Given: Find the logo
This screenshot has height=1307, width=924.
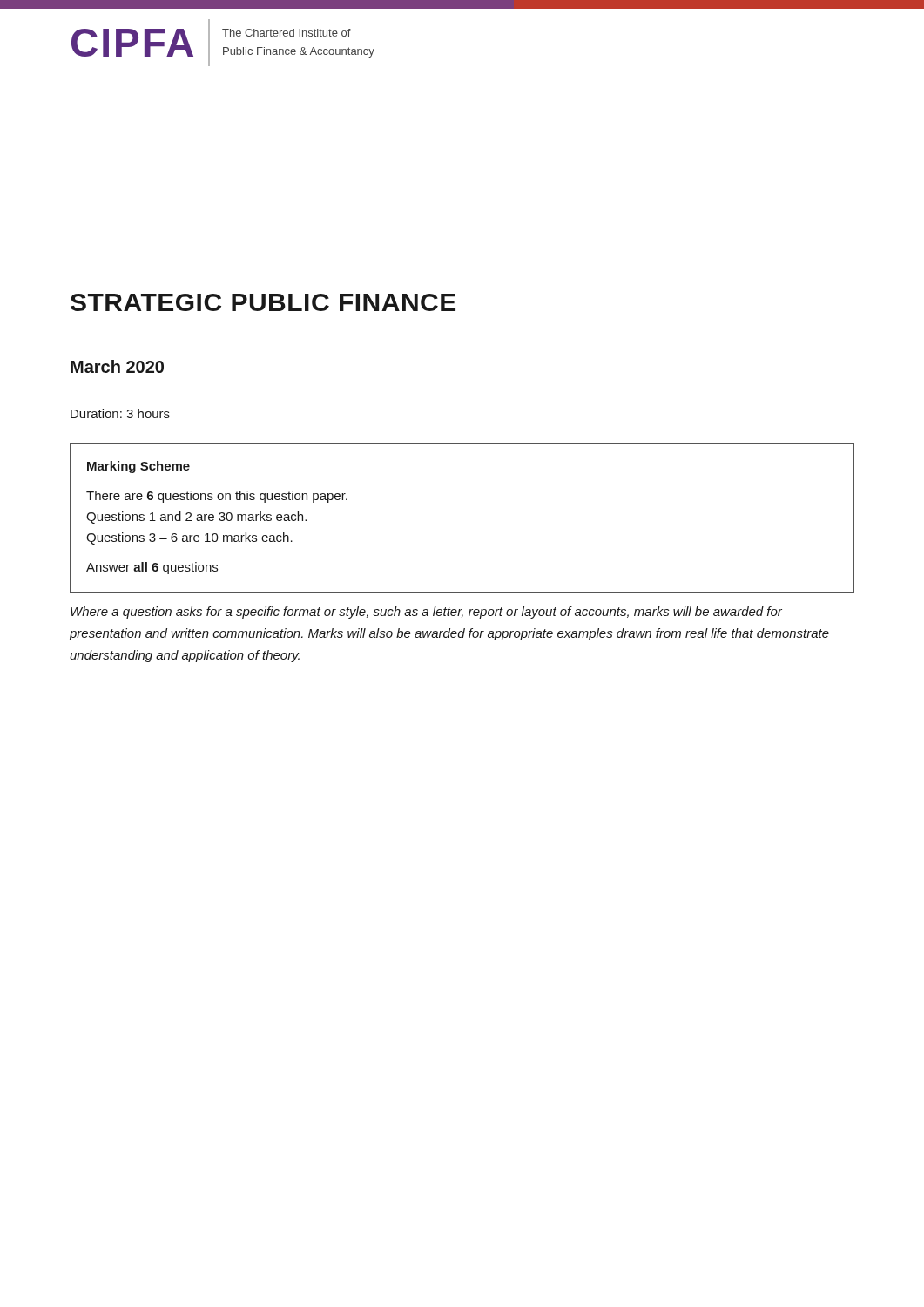Looking at the screenshot, I should click(222, 43).
